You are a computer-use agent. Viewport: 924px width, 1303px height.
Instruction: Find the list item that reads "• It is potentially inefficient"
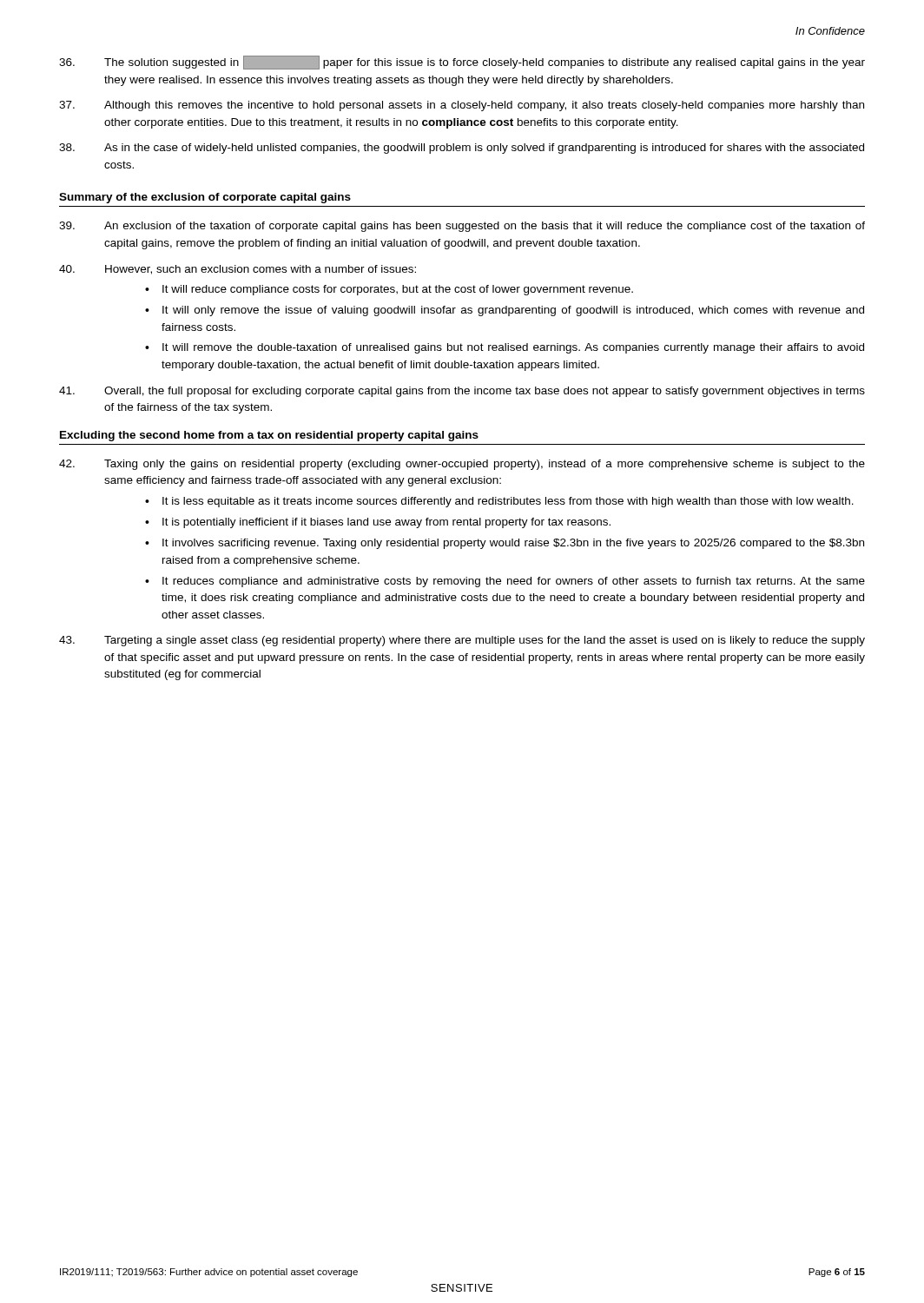point(485,522)
